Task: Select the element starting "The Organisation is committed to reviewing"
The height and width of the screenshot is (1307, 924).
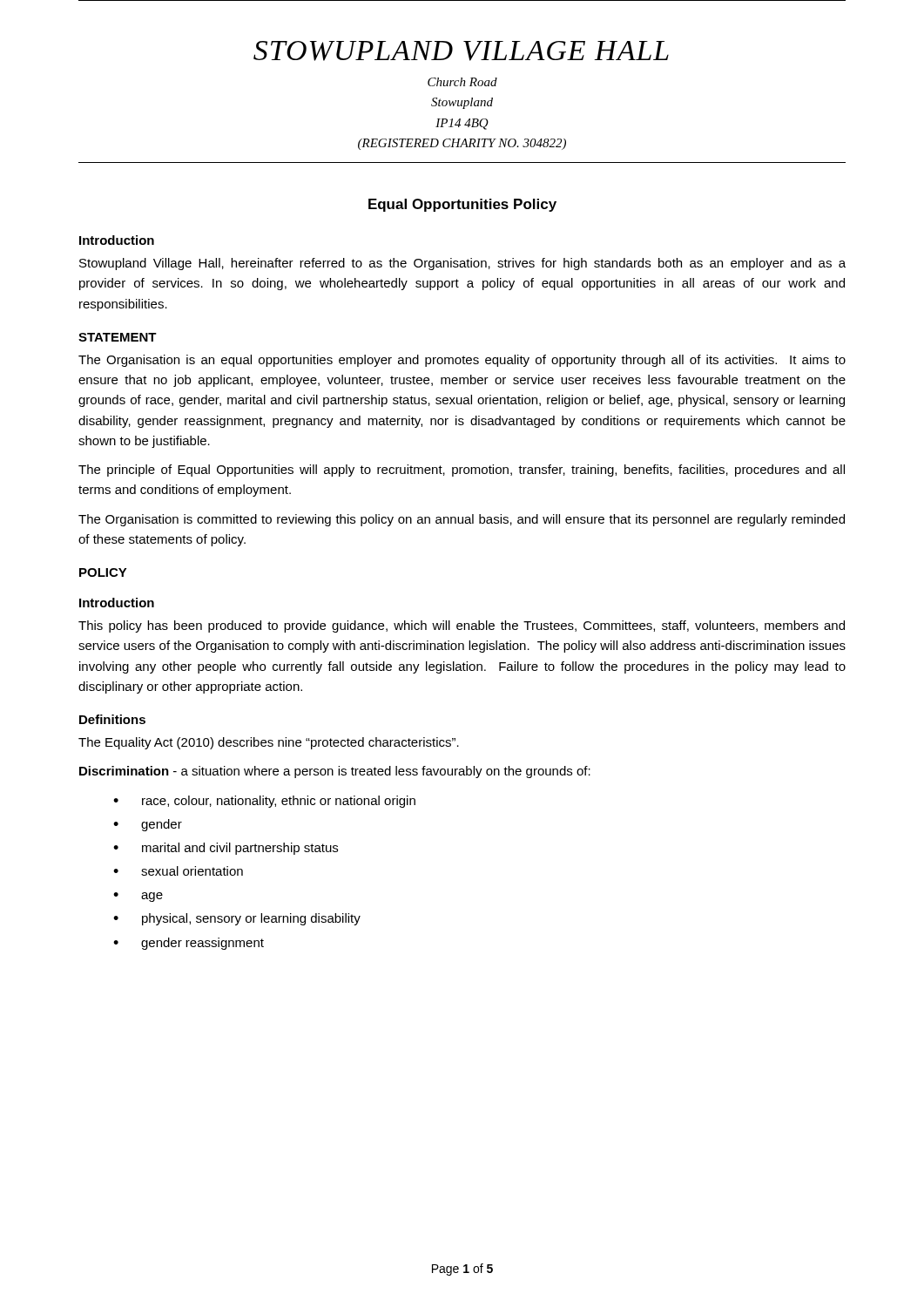Action: [462, 529]
